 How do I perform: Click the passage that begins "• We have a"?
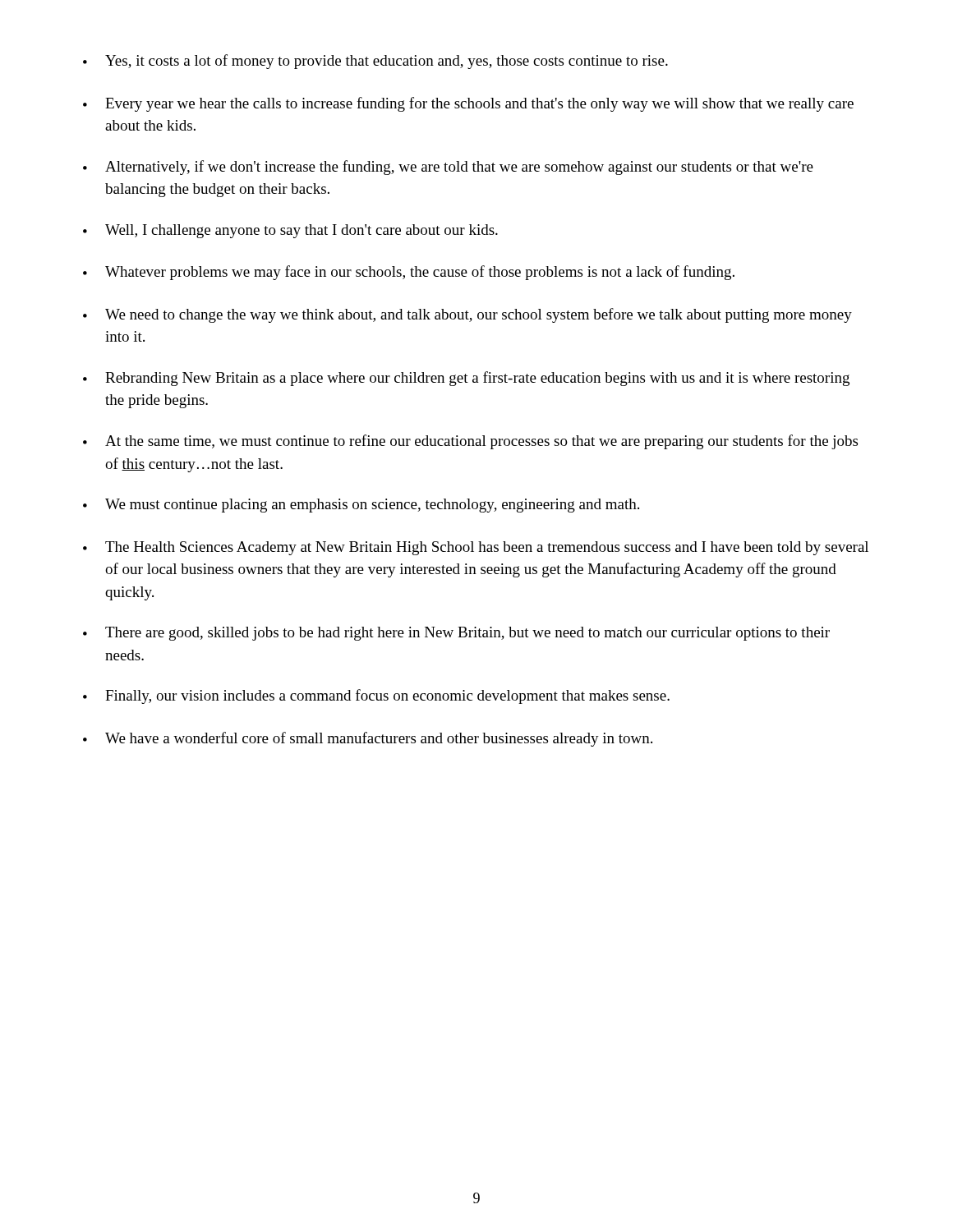coord(476,739)
